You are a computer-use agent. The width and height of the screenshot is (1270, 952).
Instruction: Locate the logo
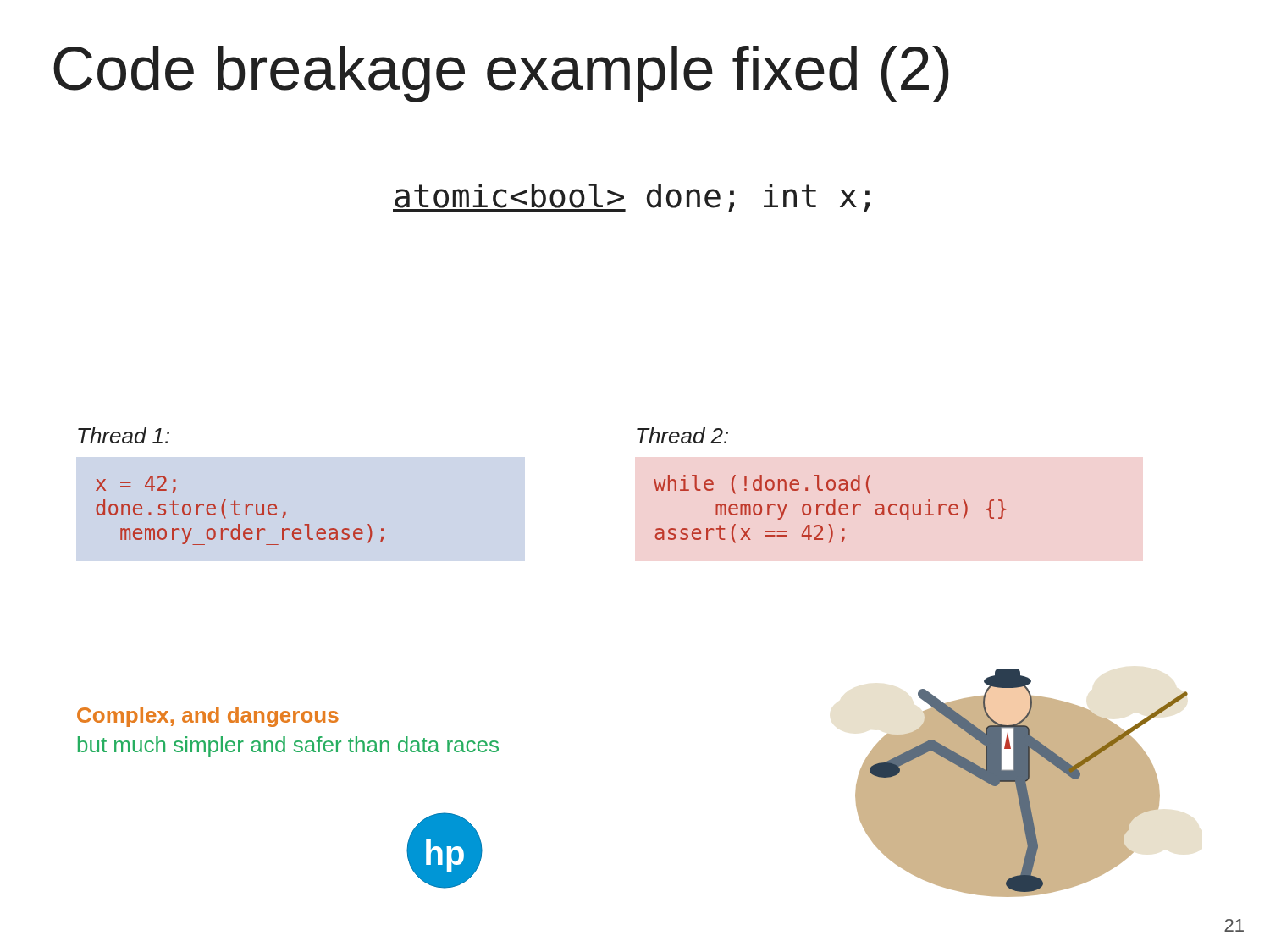(x=444, y=852)
